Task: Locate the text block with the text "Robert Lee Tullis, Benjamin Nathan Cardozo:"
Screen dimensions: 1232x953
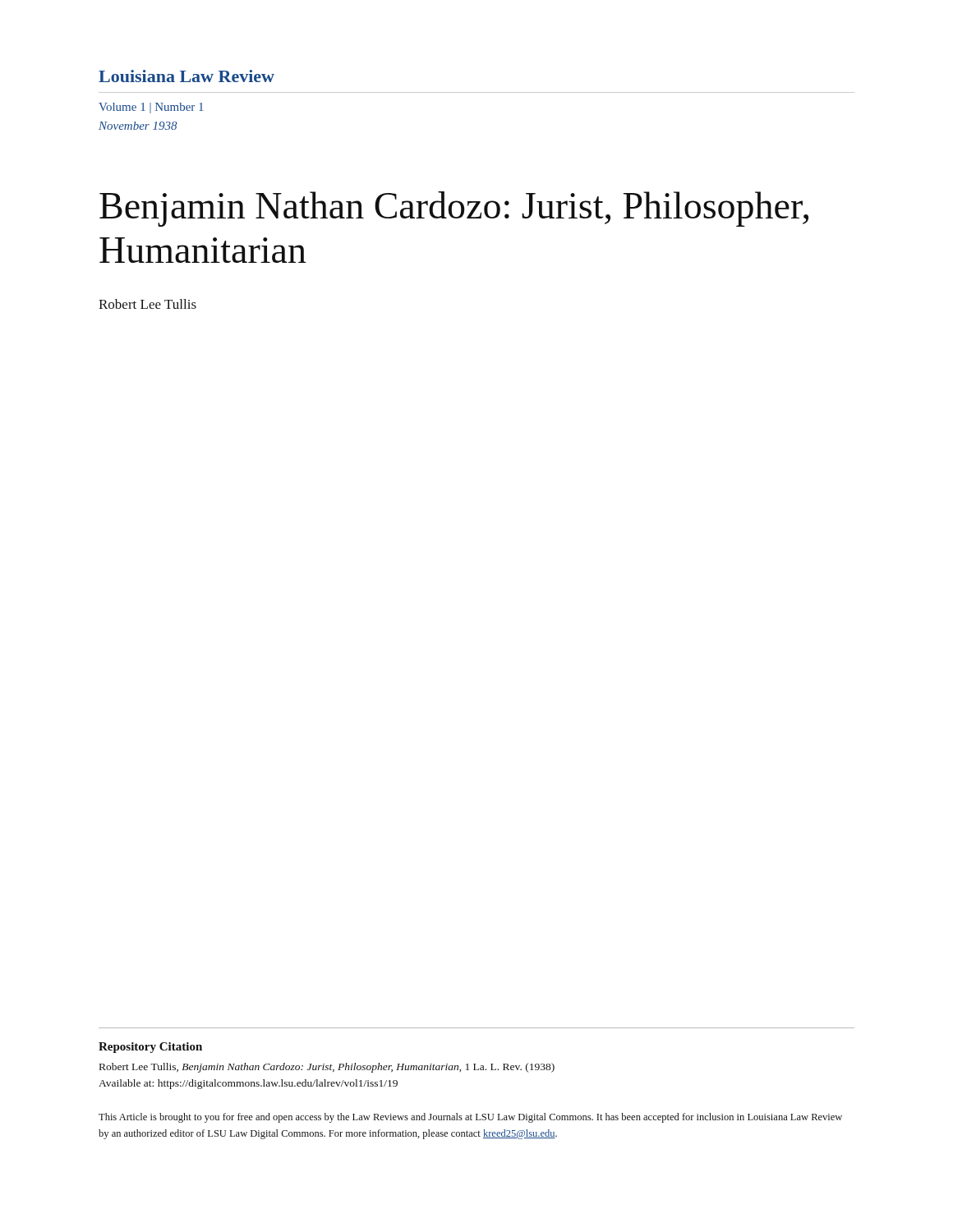Action: 327,1075
